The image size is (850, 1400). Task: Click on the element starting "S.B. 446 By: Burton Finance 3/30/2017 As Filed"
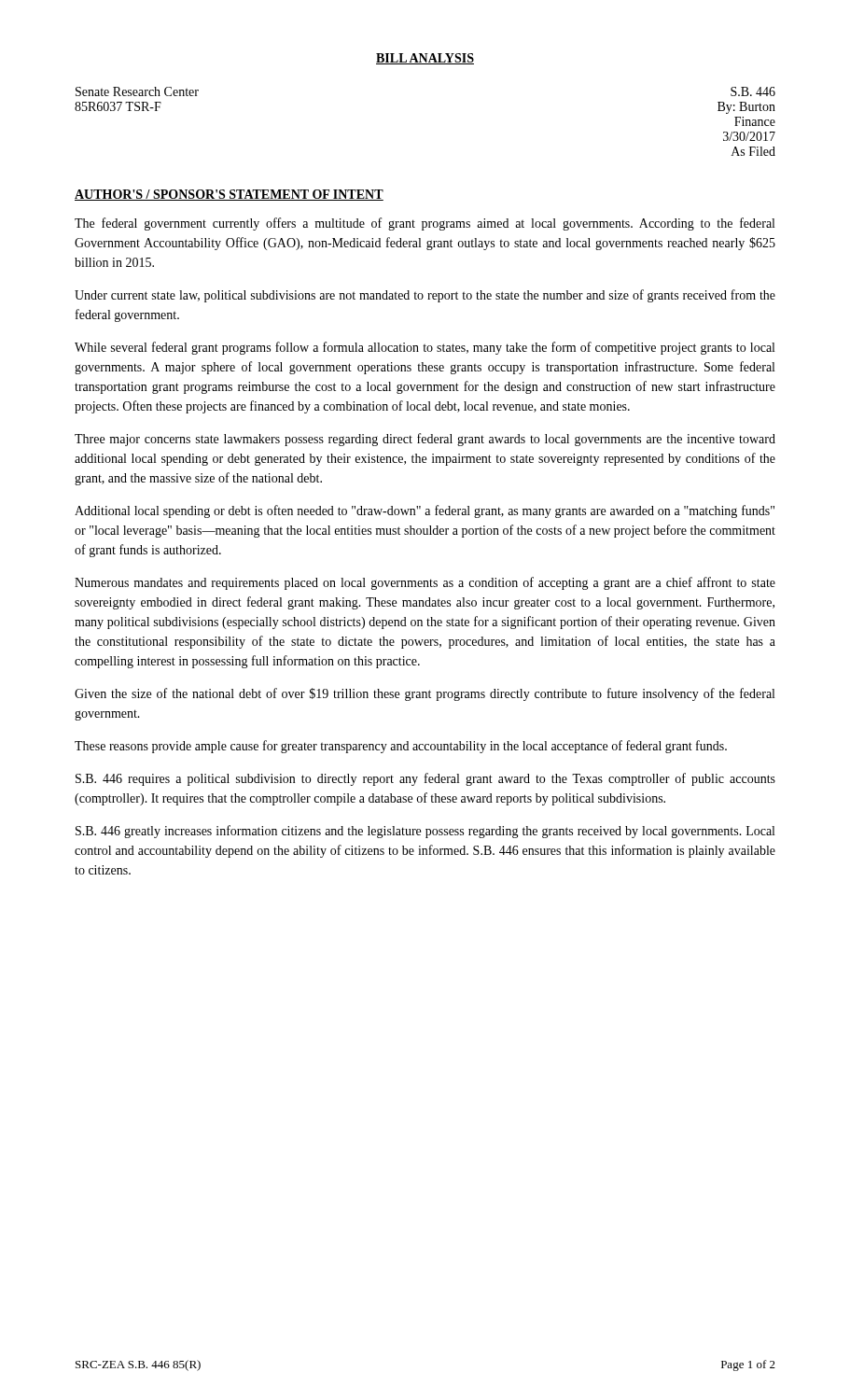pos(746,122)
